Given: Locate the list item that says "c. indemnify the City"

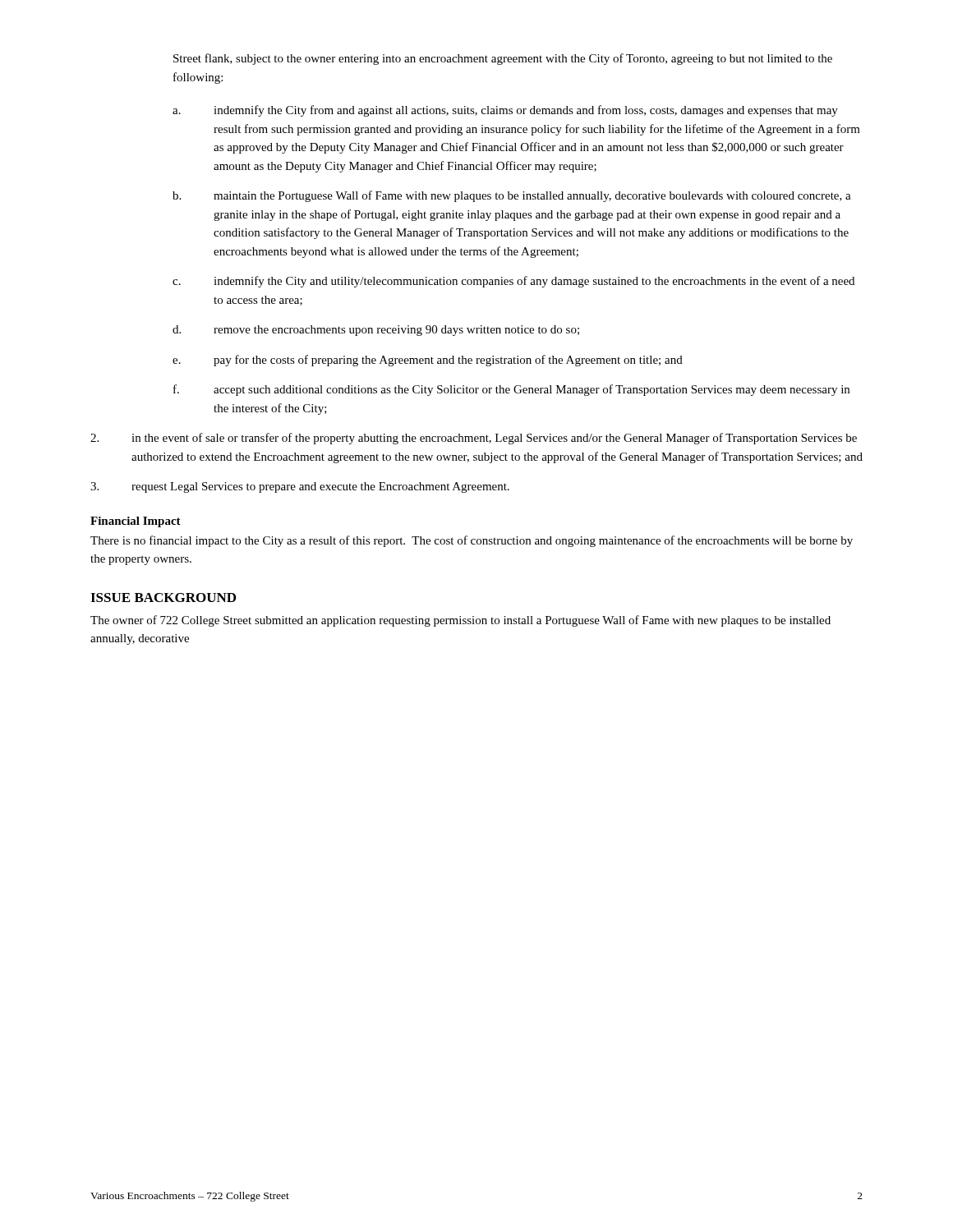Looking at the screenshot, I should coord(518,290).
